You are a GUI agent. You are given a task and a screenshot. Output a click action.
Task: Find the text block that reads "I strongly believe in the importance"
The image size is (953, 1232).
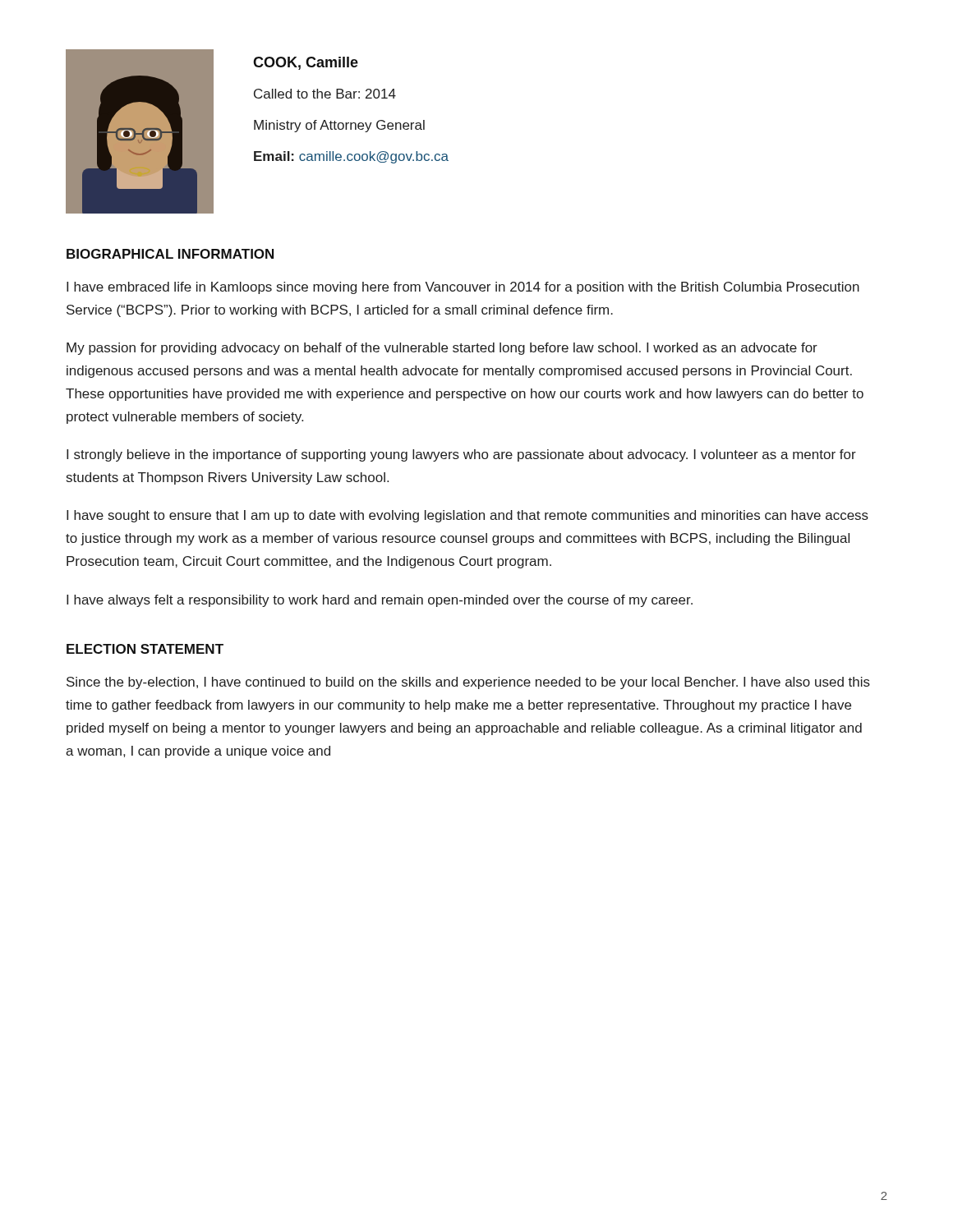461,466
